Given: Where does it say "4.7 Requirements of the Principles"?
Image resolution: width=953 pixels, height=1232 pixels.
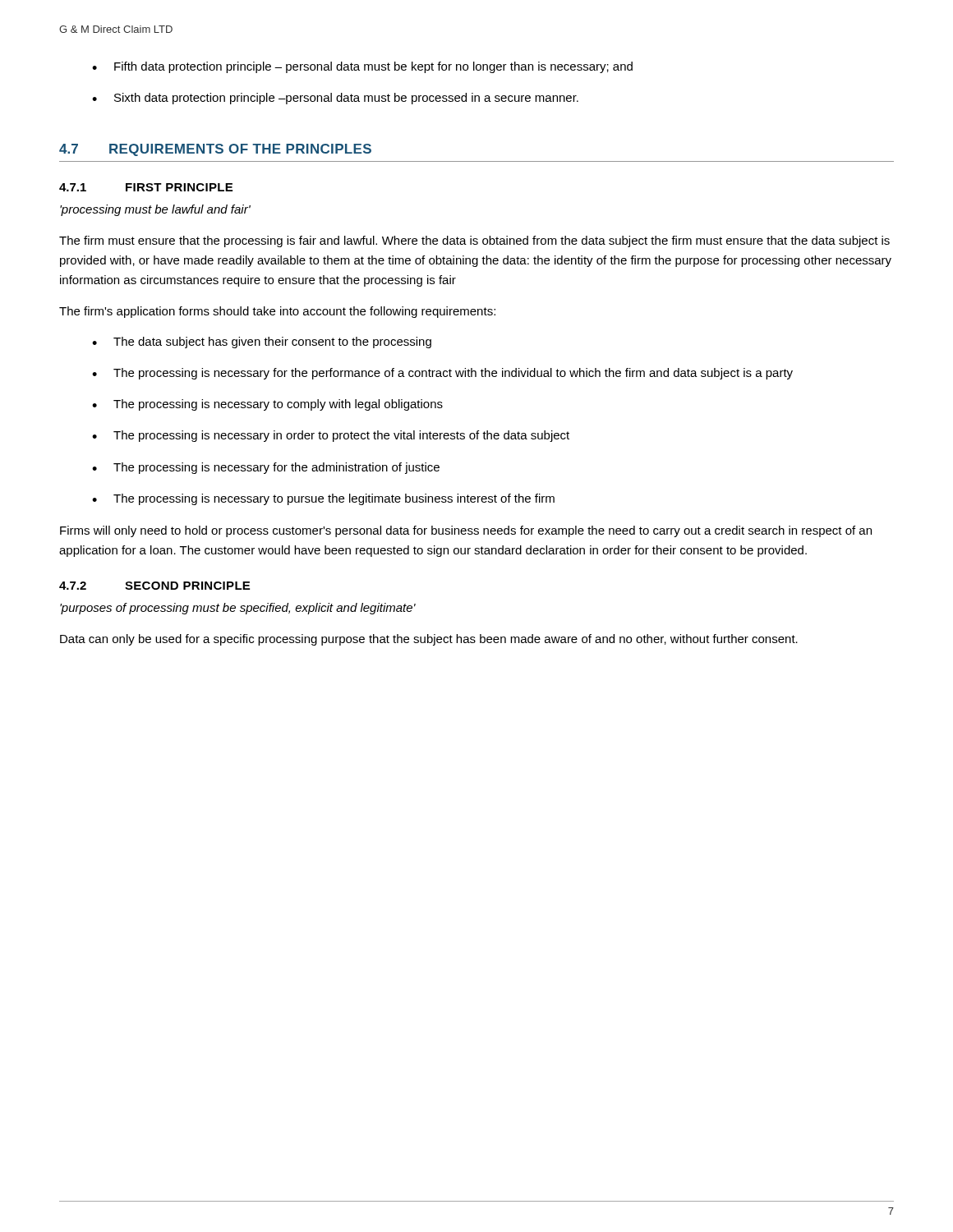Looking at the screenshot, I should click(x=216, y=150).
